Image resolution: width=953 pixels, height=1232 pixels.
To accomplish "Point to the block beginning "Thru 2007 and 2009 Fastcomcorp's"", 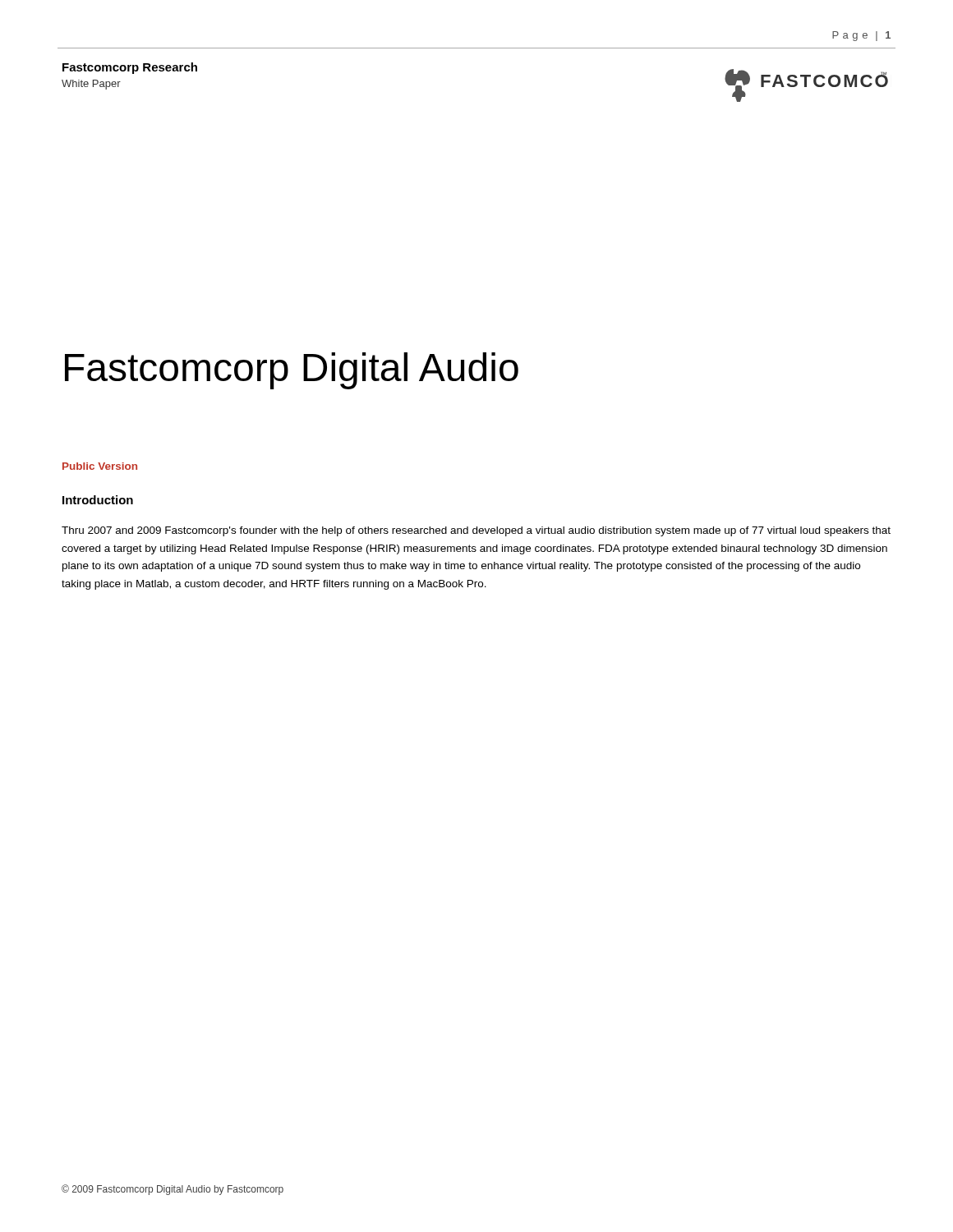I will [476, 557].
